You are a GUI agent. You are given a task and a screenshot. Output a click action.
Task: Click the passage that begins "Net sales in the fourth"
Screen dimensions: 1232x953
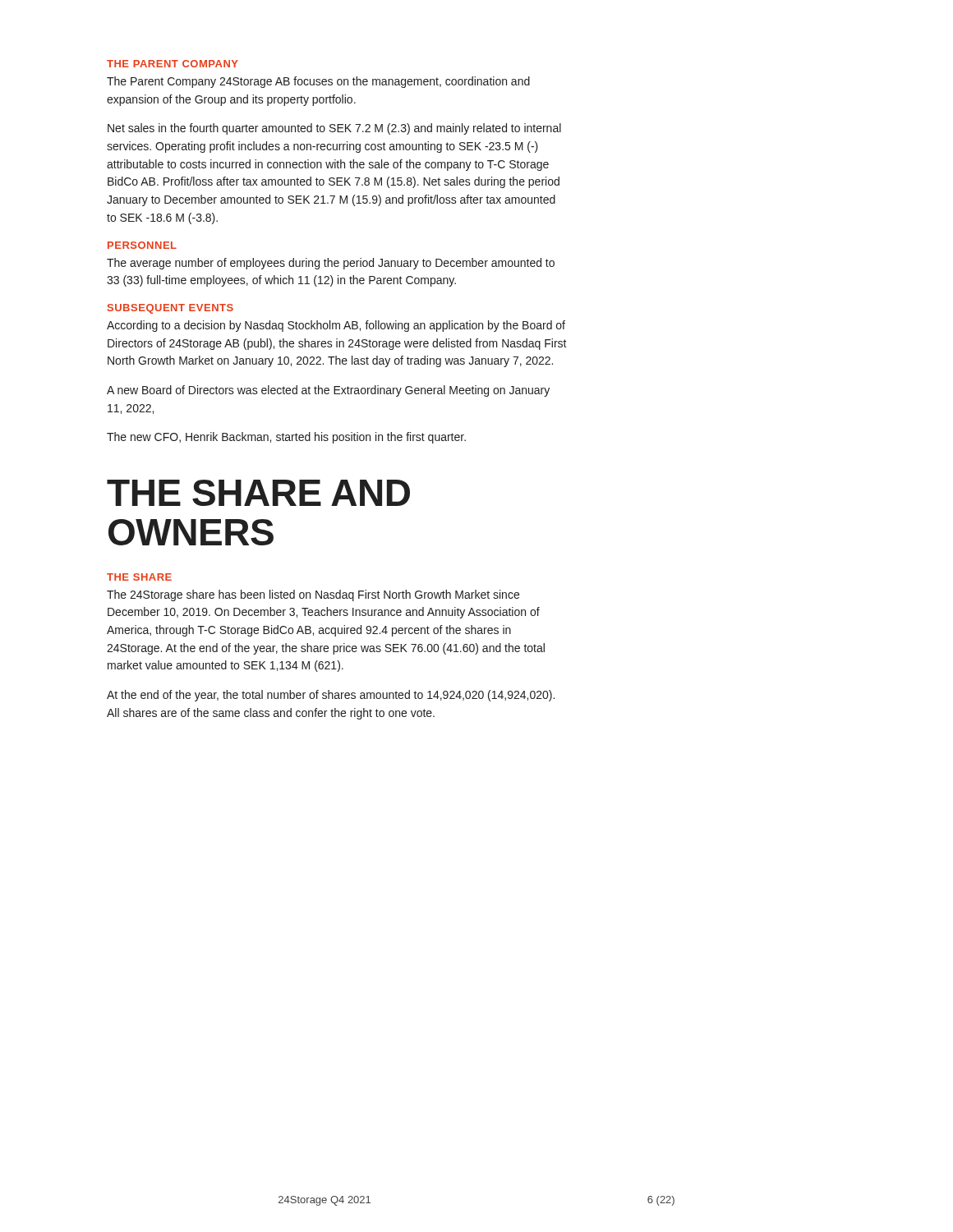click(334, 173)
